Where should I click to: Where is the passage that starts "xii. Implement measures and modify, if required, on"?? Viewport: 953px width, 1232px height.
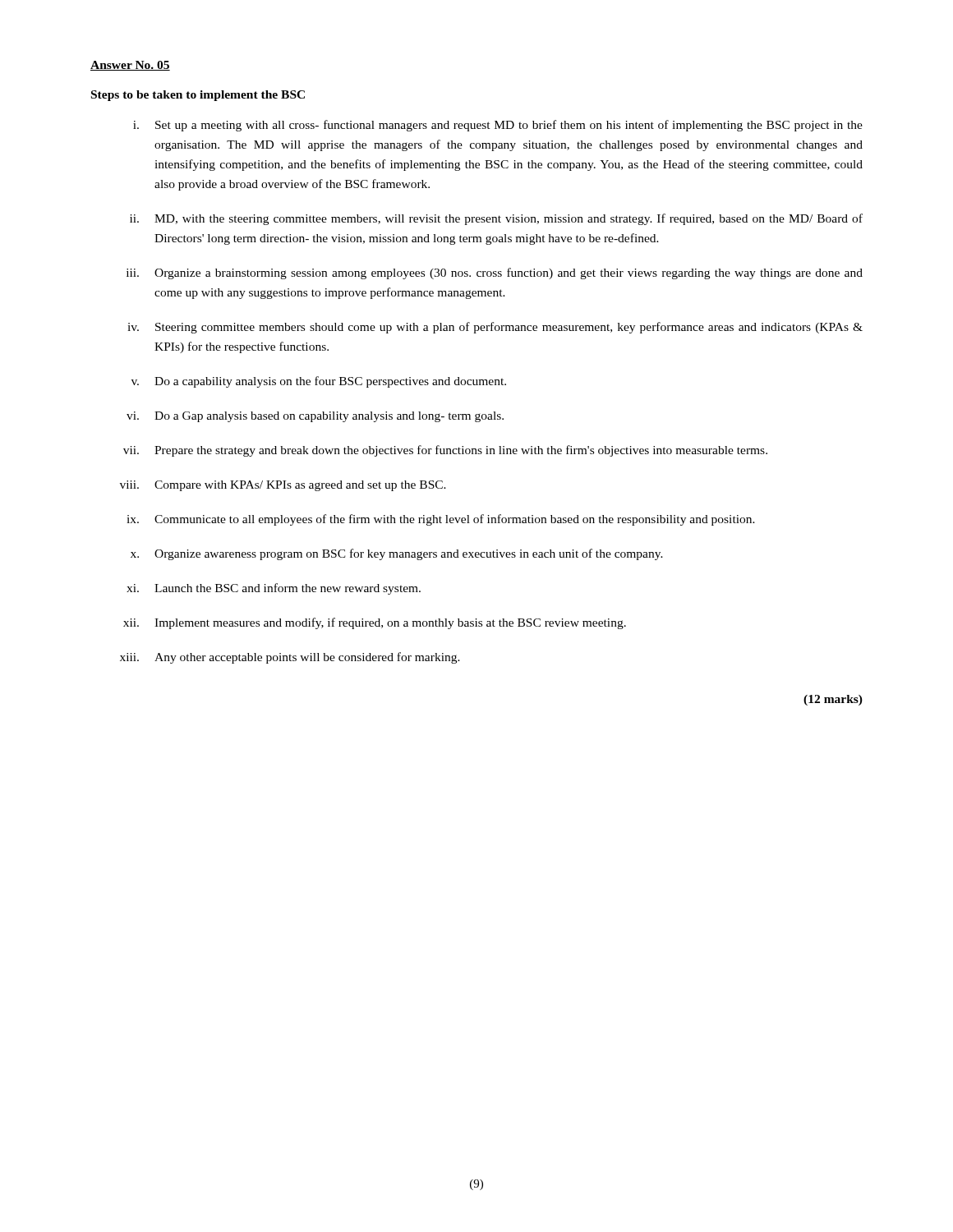pos(476,623)
